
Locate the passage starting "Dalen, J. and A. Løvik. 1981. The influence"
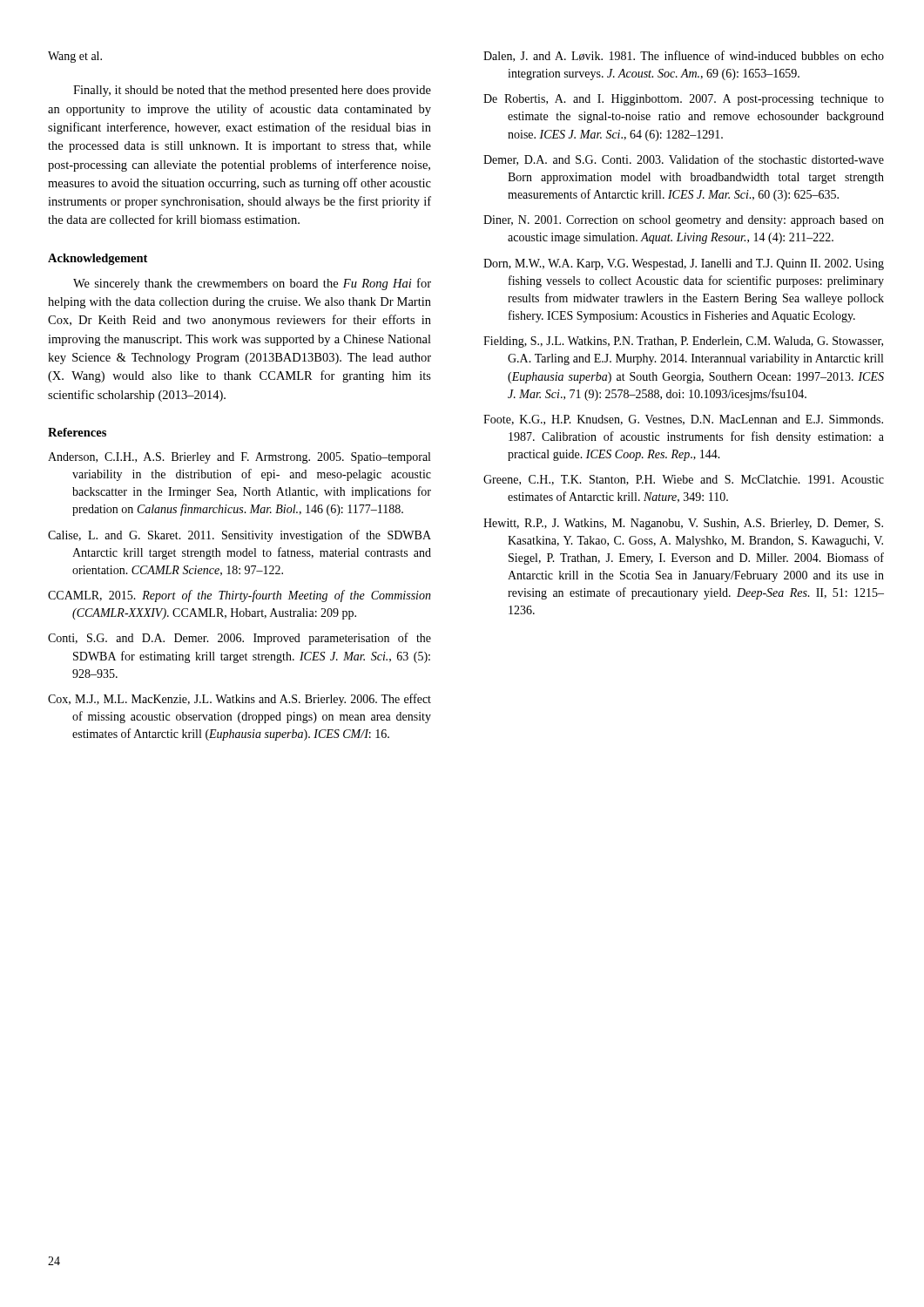coord(684,65)
